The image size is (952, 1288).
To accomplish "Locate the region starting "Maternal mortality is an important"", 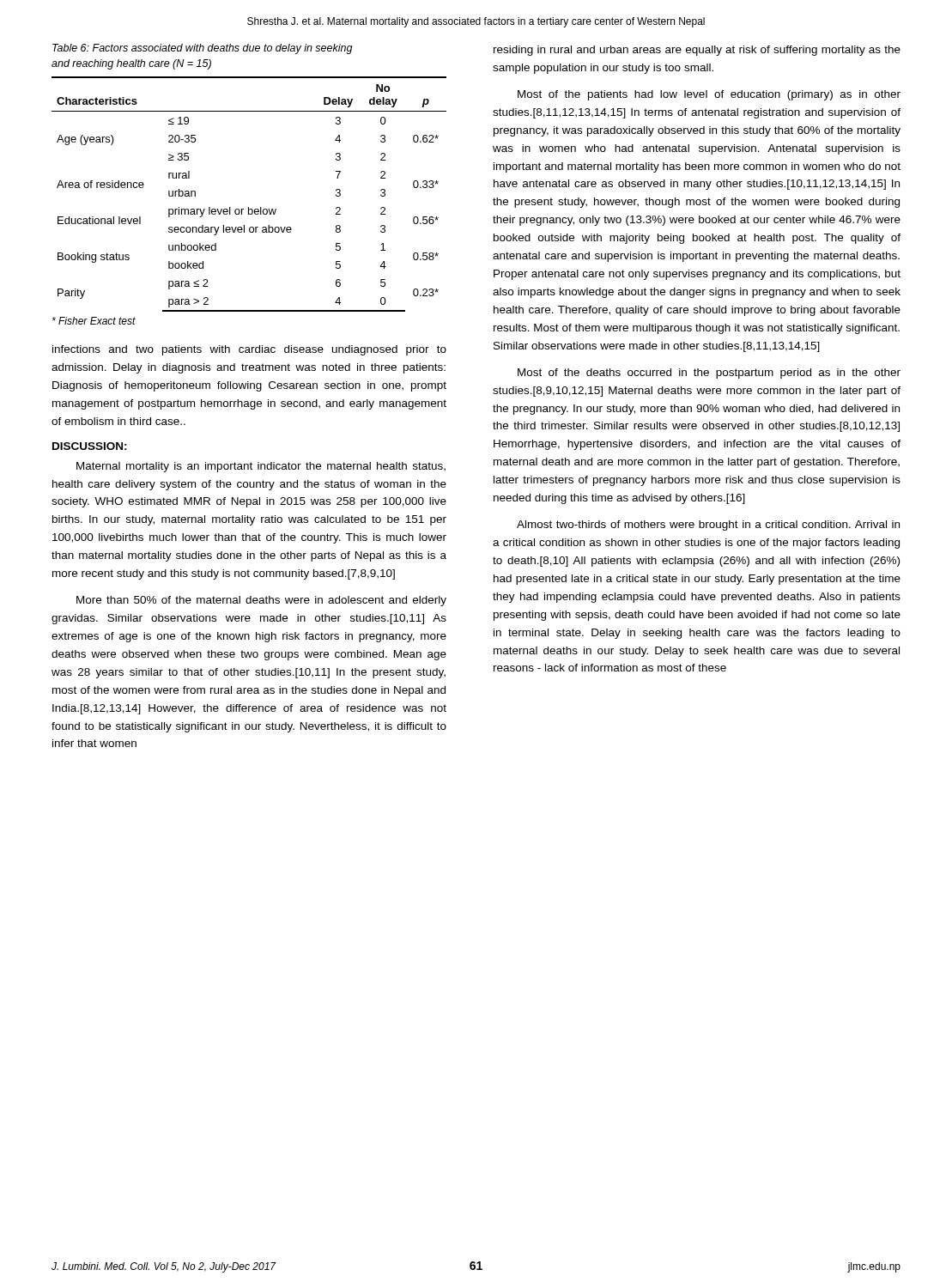I will coord(249,519).
